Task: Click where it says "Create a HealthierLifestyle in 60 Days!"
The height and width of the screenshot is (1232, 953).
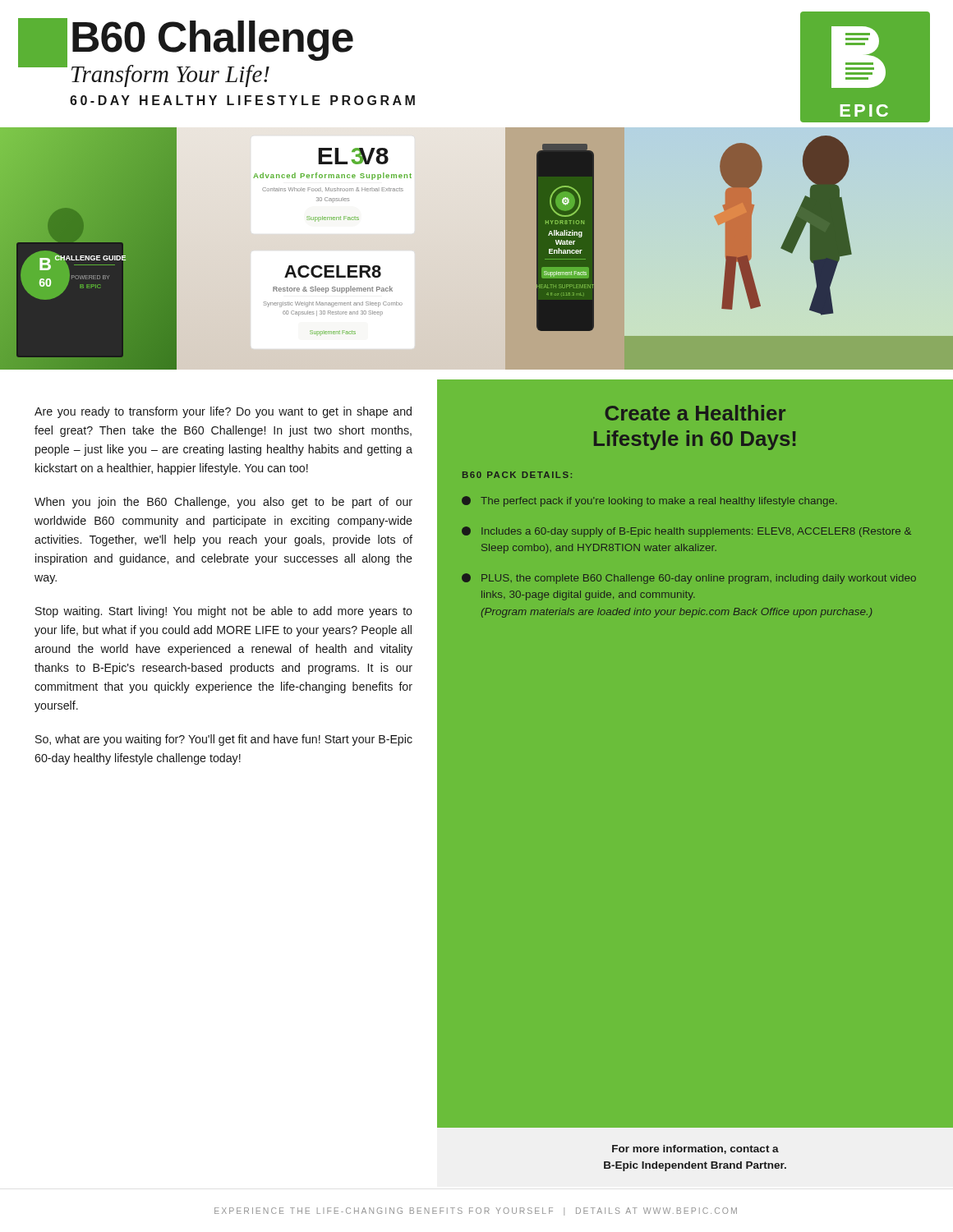Action: click(x=695, y=426)
